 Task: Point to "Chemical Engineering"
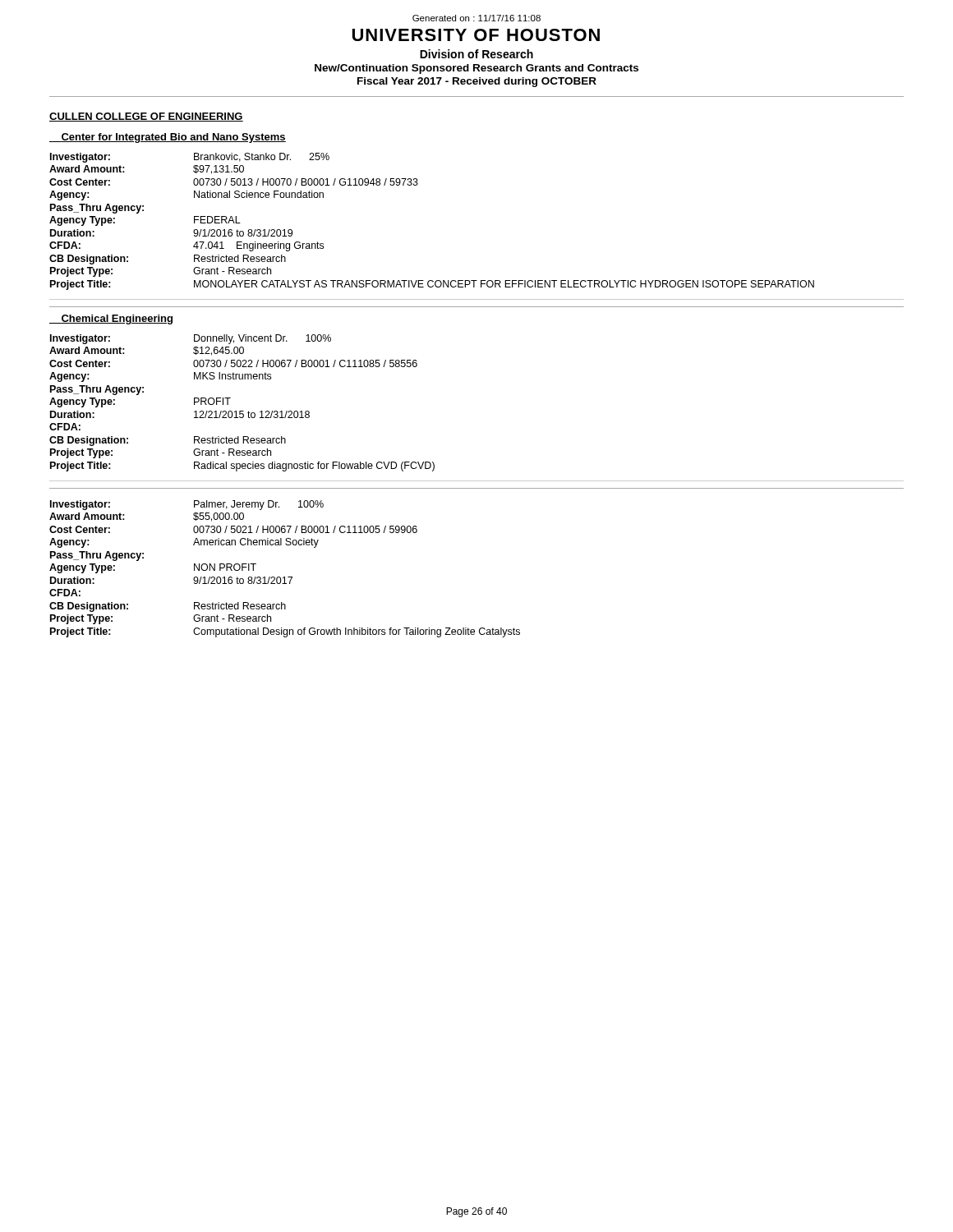[111, 318]
